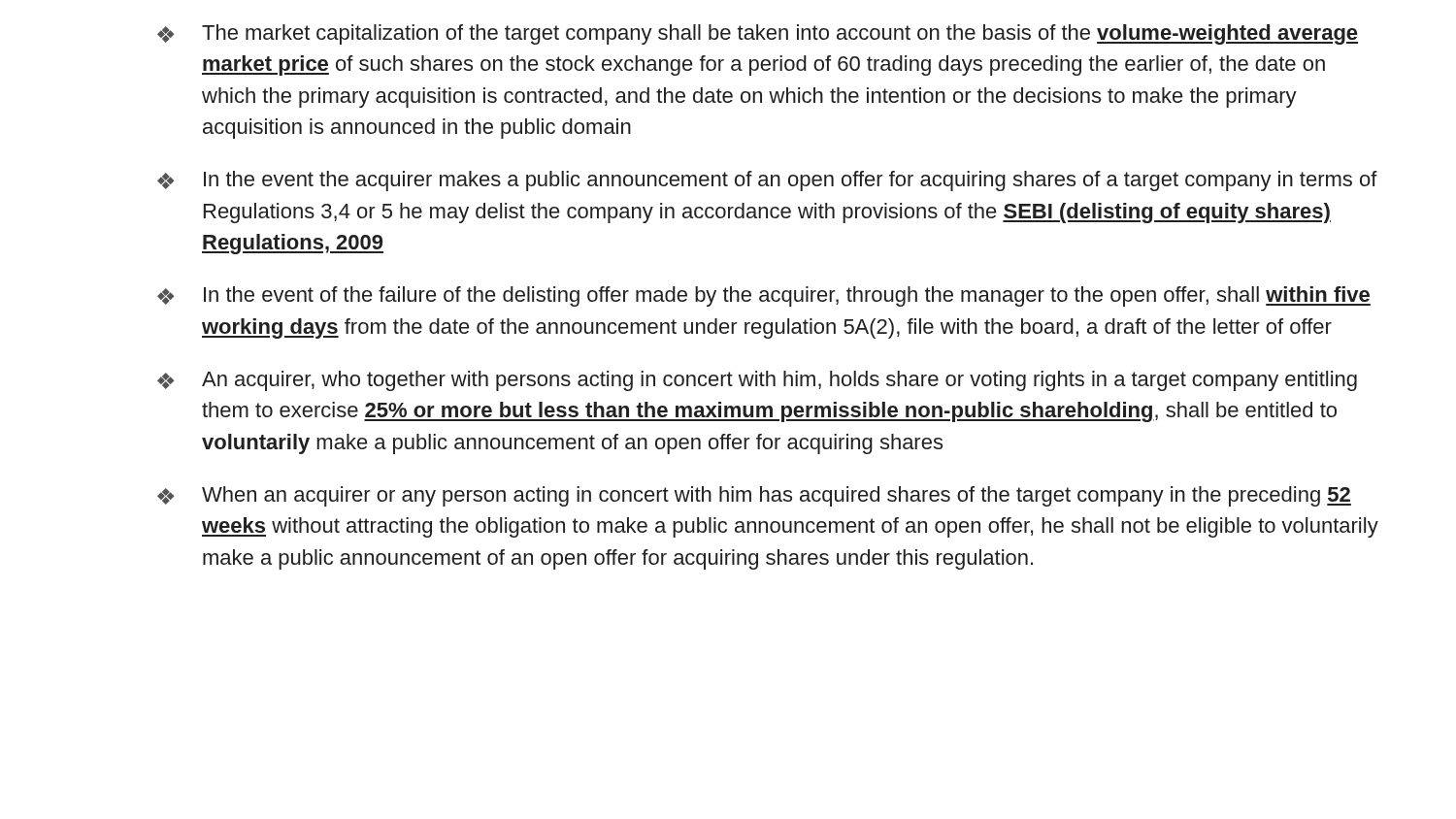Locate the list item that says "❖ In the event of"

click(x=767, y=311)
